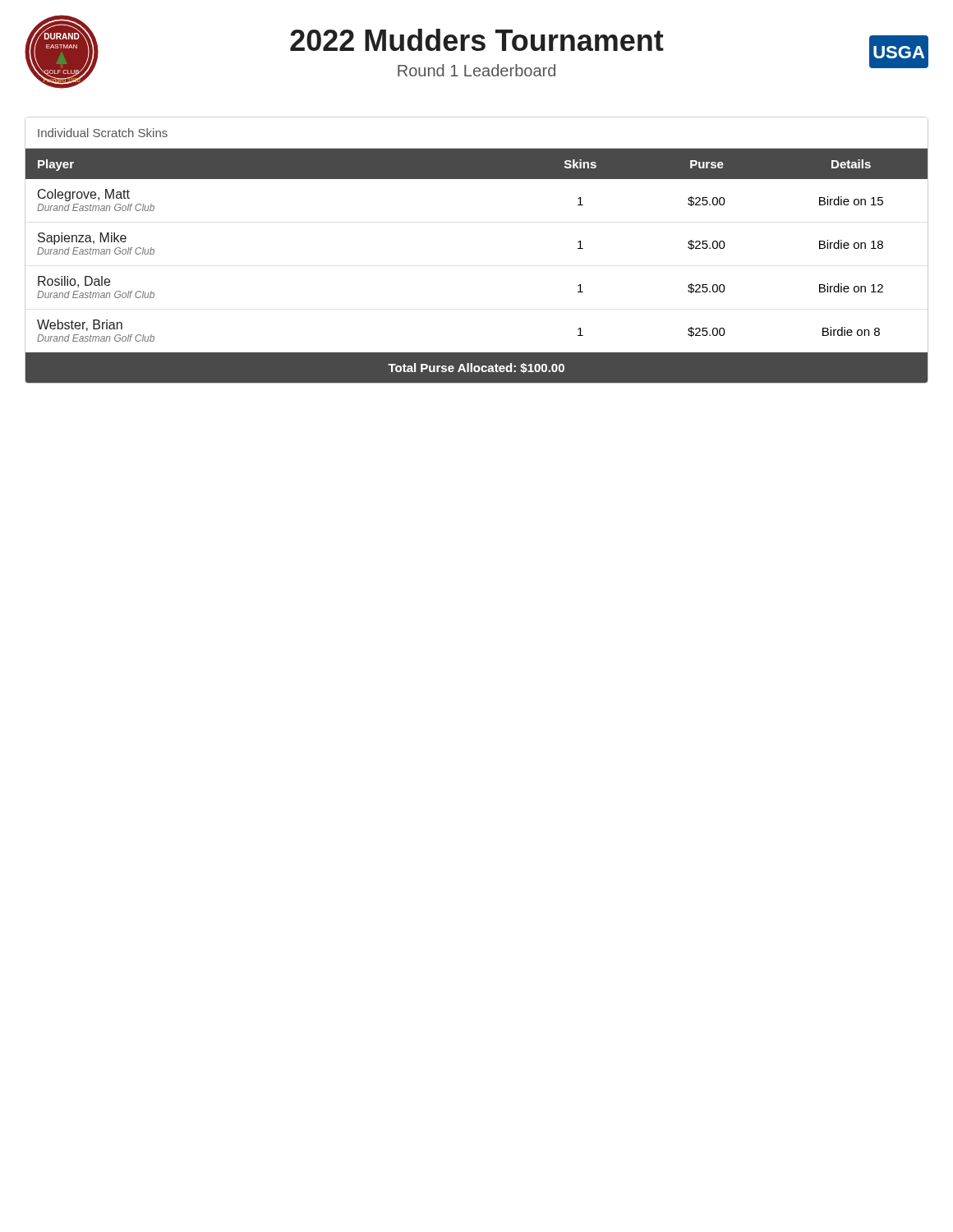Click on the section header with the text "Round 1 Leaderboard"
953x1232 pixels.
476,70
